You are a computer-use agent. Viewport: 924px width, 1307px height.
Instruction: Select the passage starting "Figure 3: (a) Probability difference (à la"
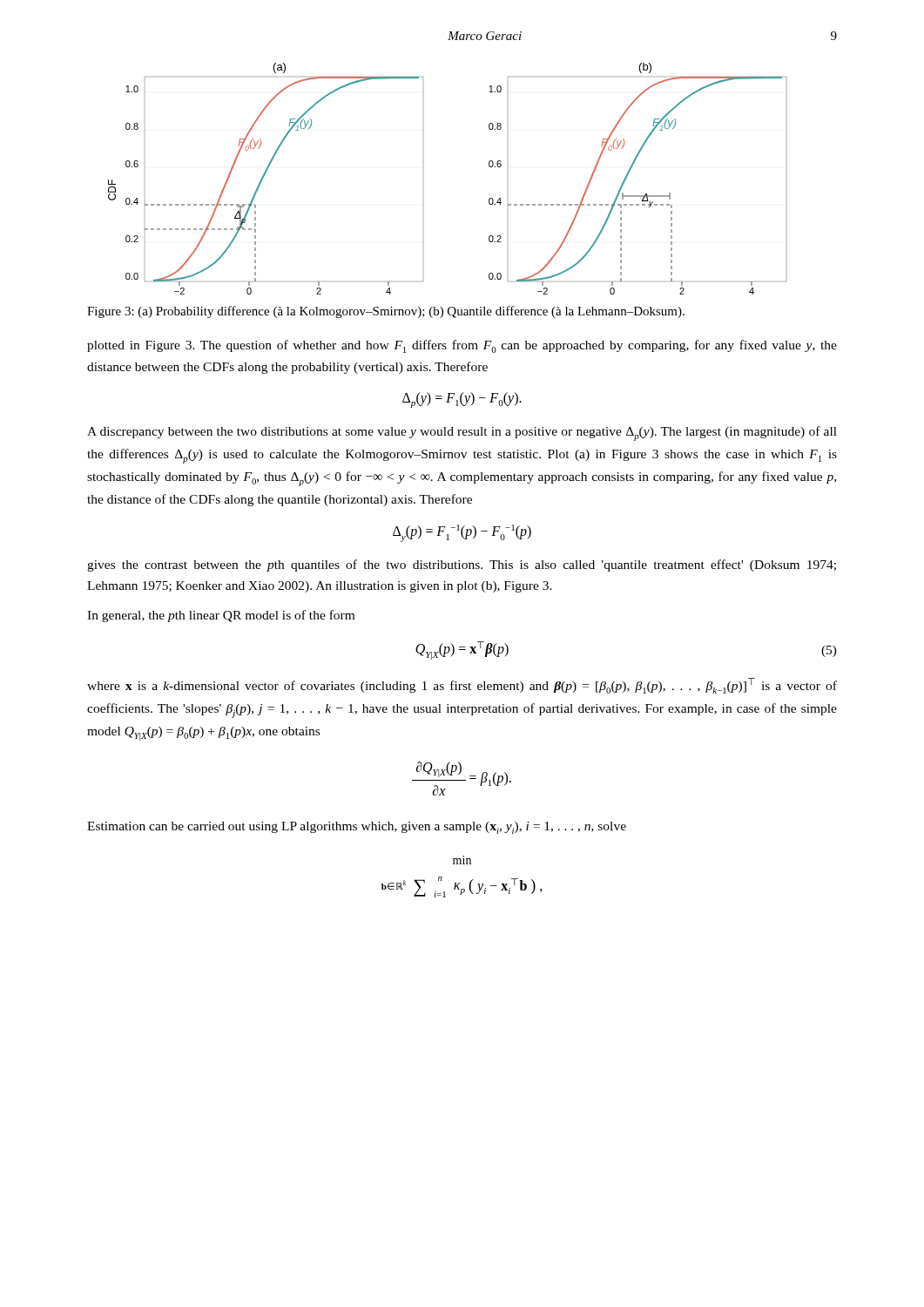(x=386, y=311)
